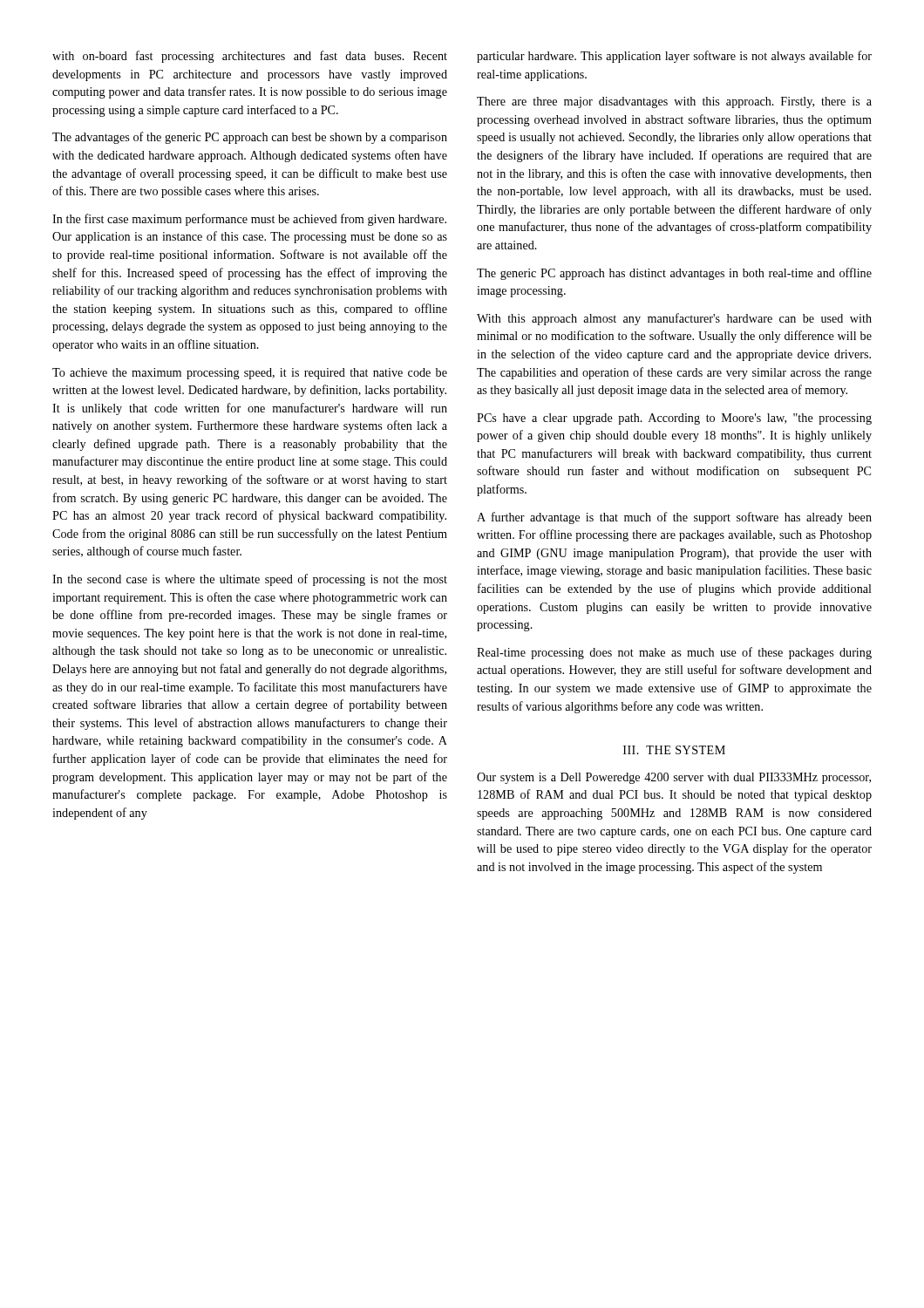Click on the section header that says "III. THE SYSTEM"
The height and width of the screenshot is (1308, 924).
tap(674, 750)
